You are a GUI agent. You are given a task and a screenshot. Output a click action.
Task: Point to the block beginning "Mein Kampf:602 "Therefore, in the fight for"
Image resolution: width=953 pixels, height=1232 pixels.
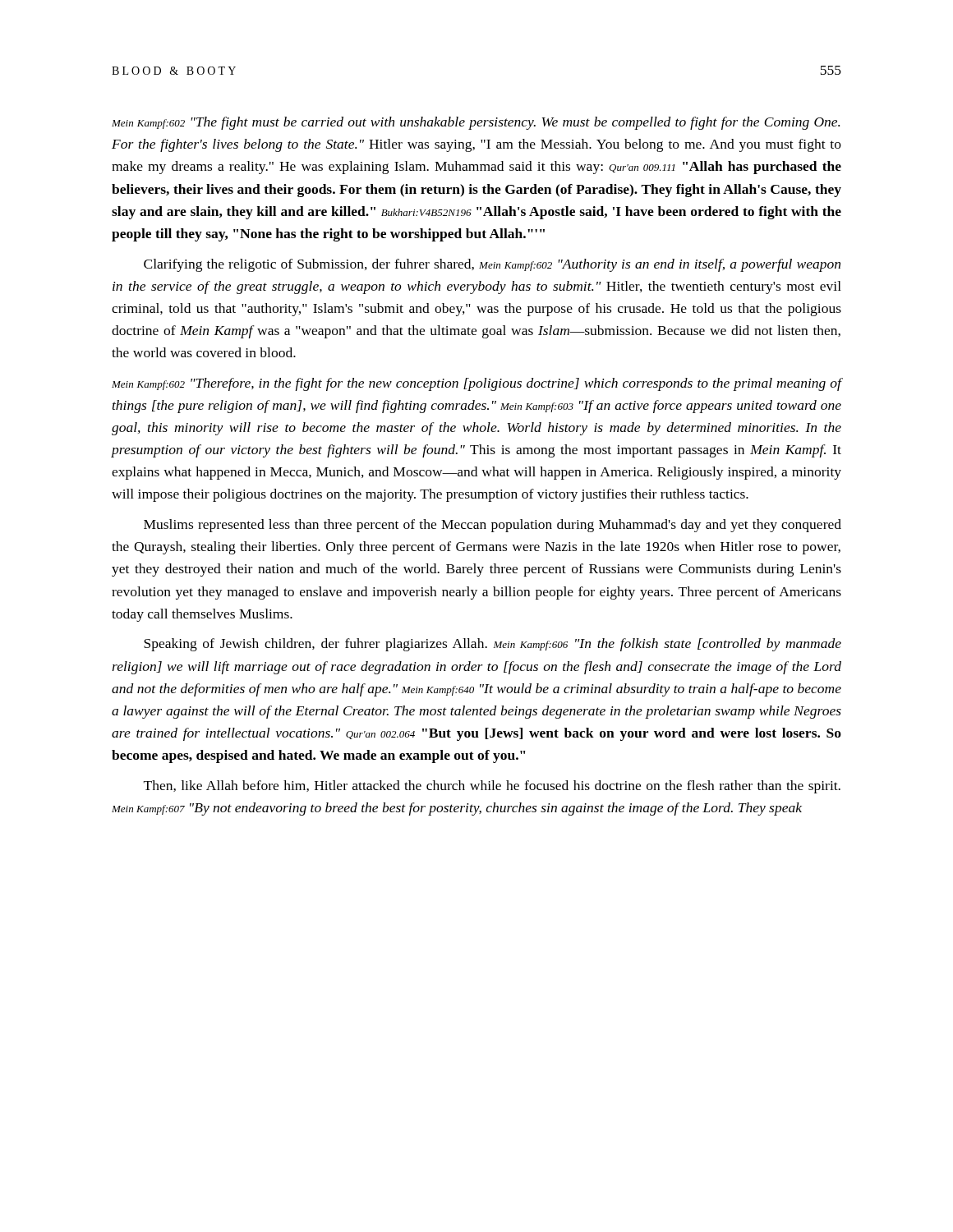[476, 439]
